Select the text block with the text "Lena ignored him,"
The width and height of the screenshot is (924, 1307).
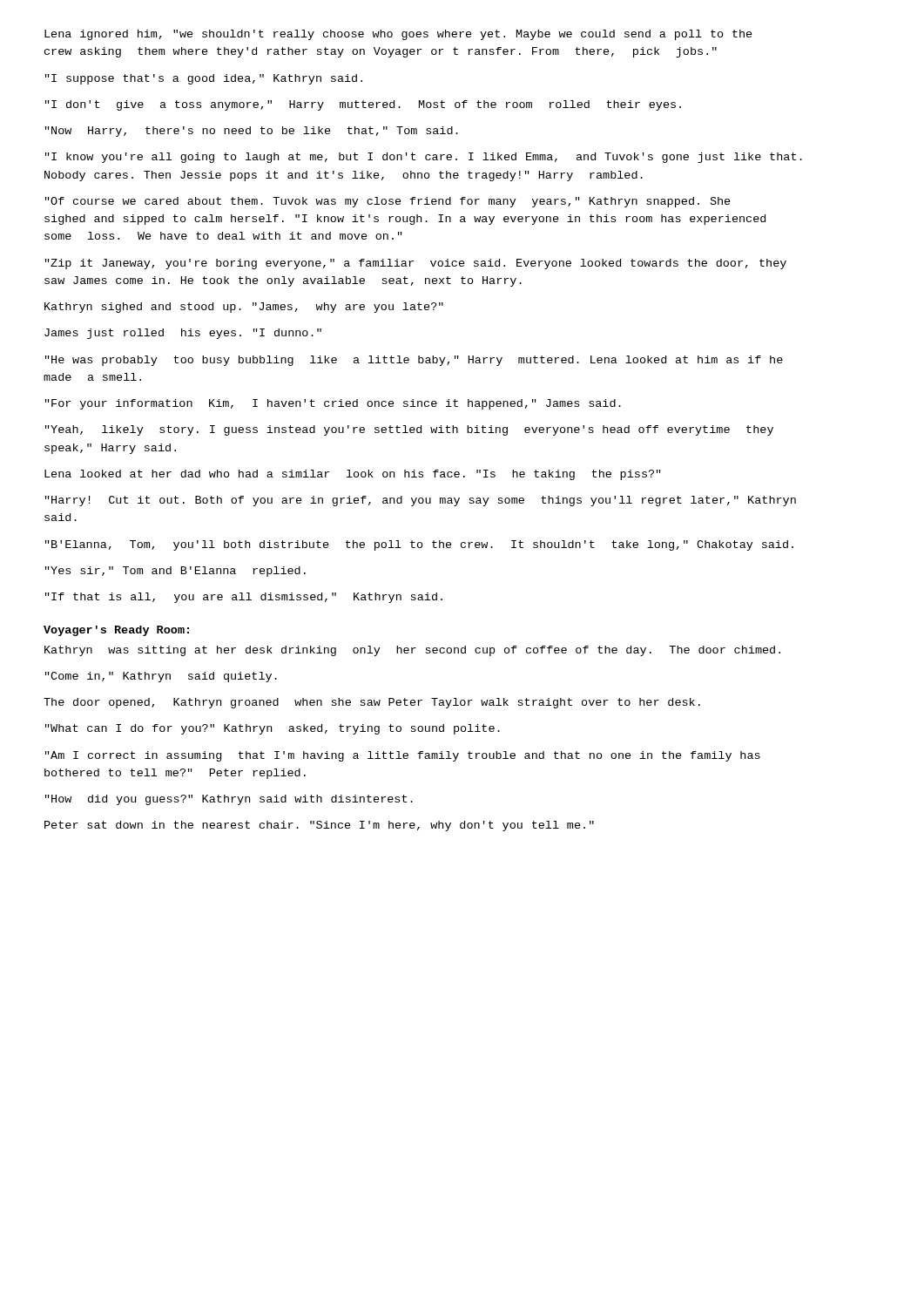click(398, 43)
